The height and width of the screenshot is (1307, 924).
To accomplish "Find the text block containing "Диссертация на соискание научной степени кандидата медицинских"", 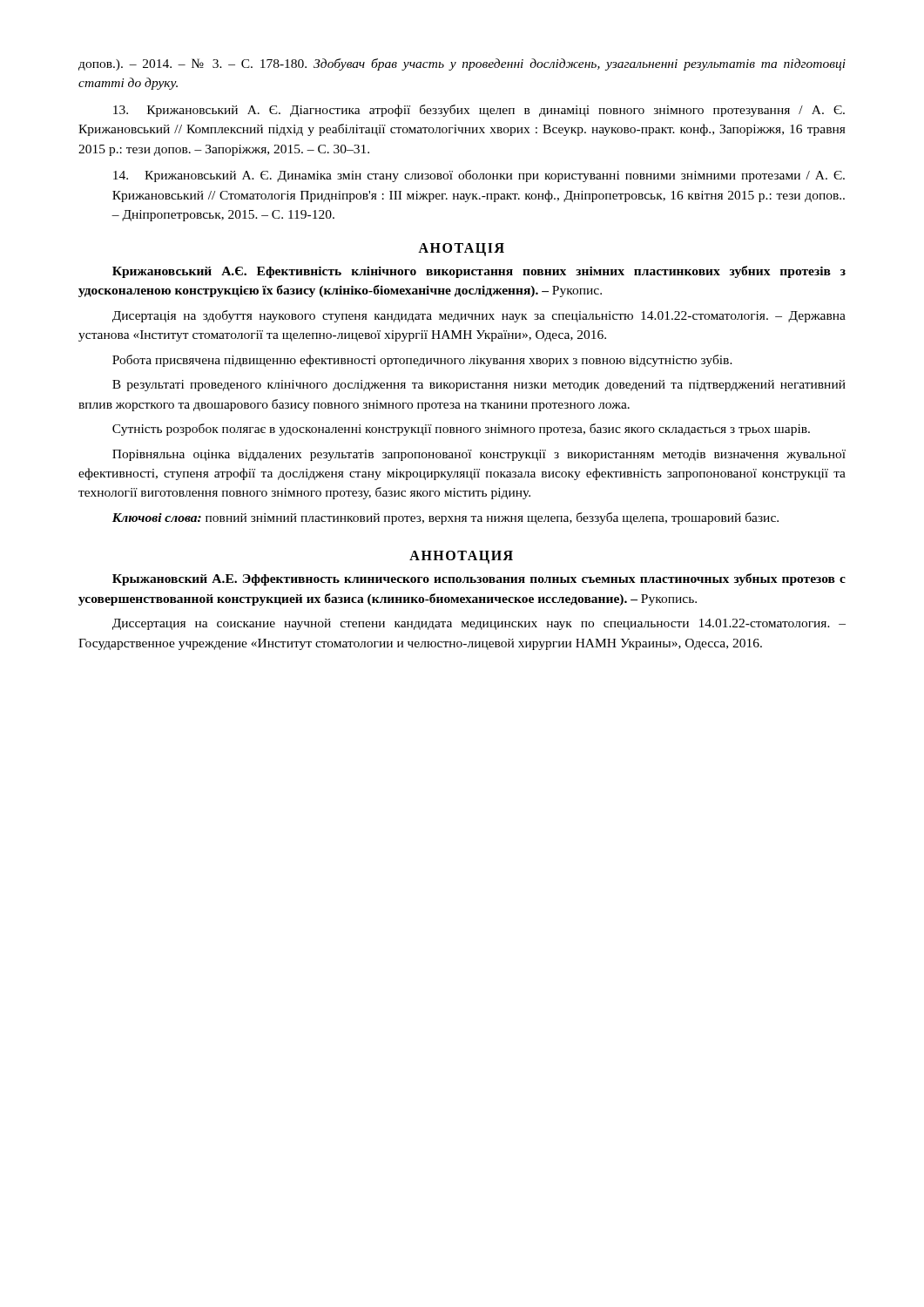I will click(x=462, y=633).
